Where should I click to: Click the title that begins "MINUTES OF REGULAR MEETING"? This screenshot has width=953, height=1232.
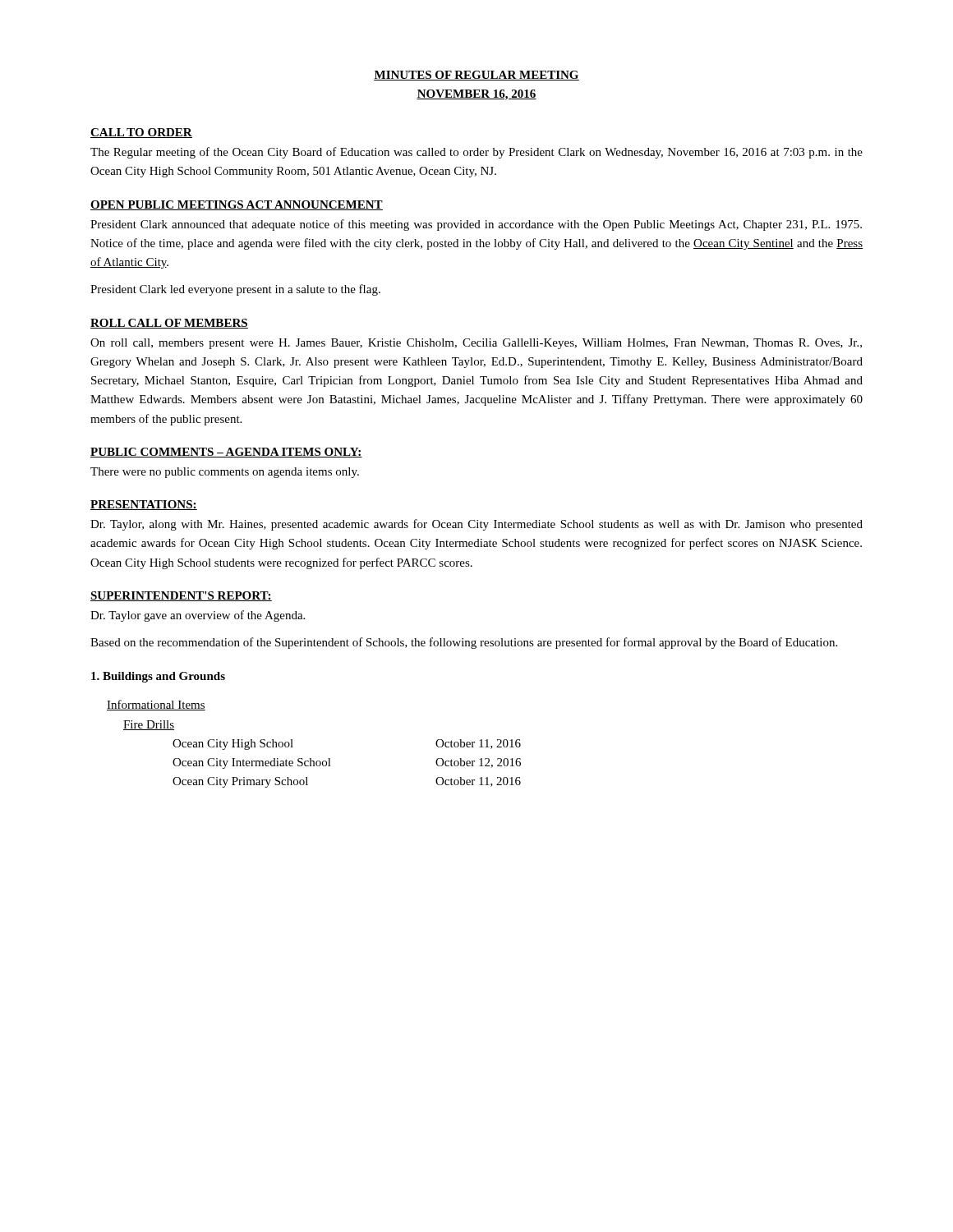(x=476, y=84)
